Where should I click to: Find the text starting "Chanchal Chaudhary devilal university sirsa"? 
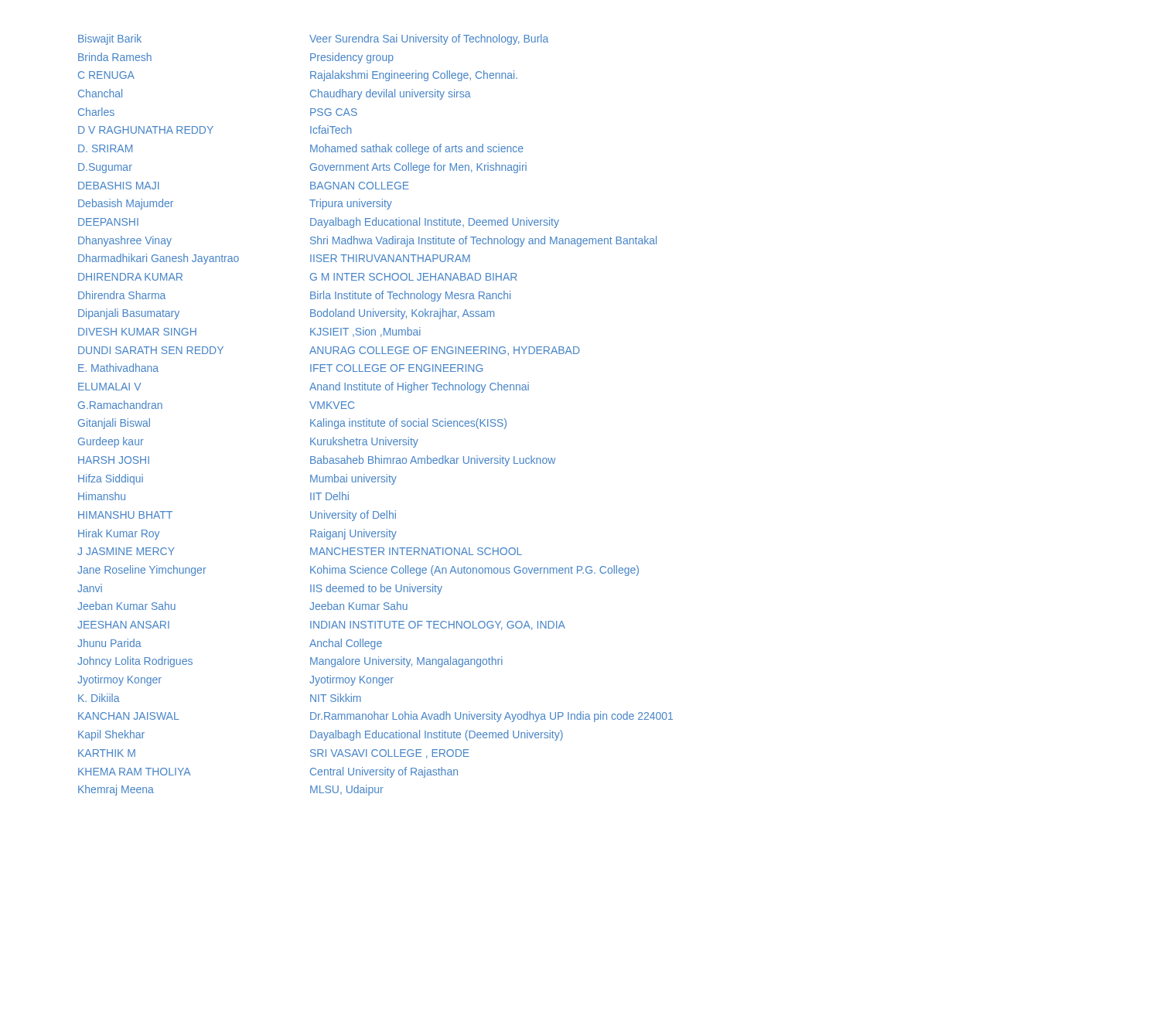click(102, 94)
